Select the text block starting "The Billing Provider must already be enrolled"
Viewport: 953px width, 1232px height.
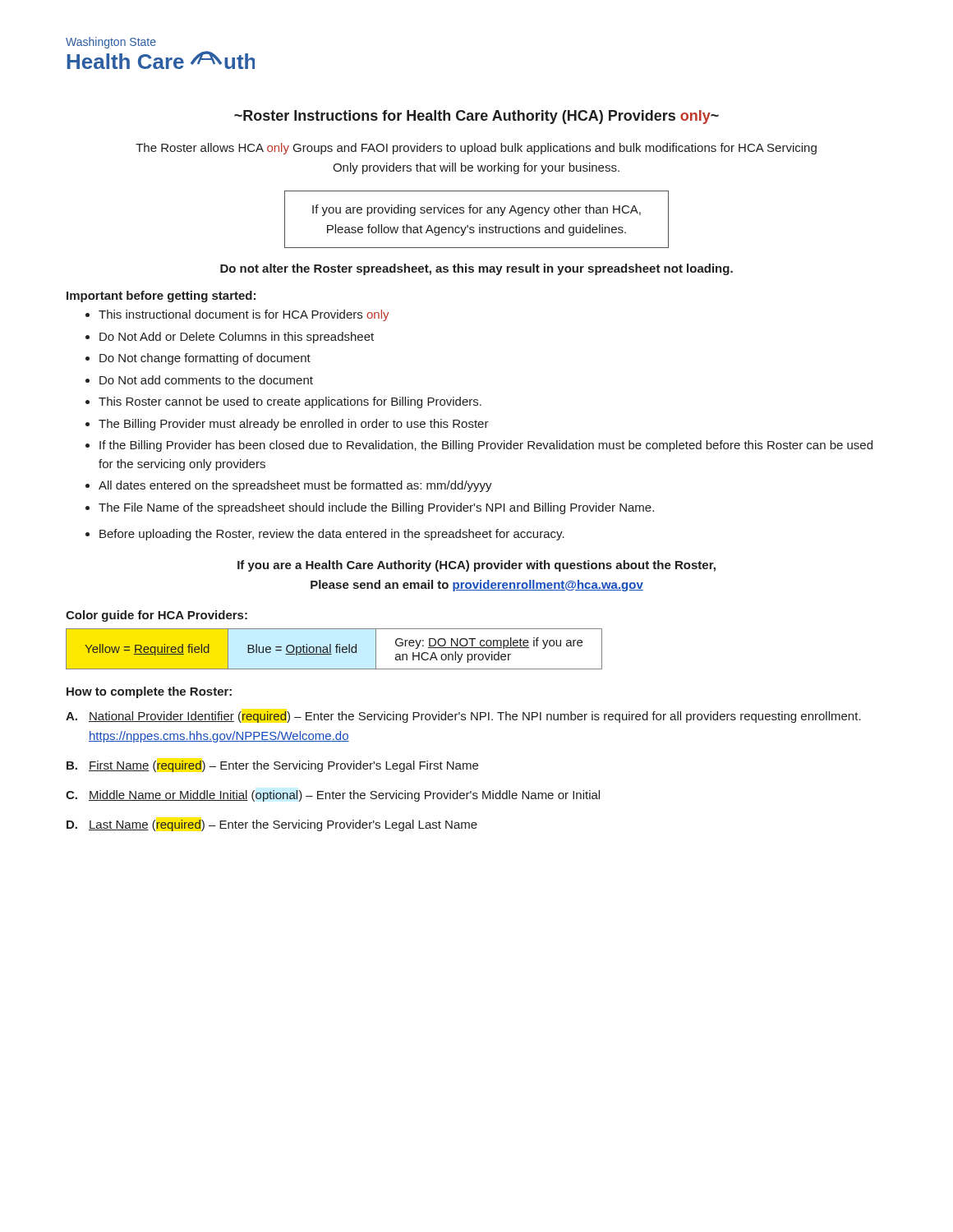(293, 423)
